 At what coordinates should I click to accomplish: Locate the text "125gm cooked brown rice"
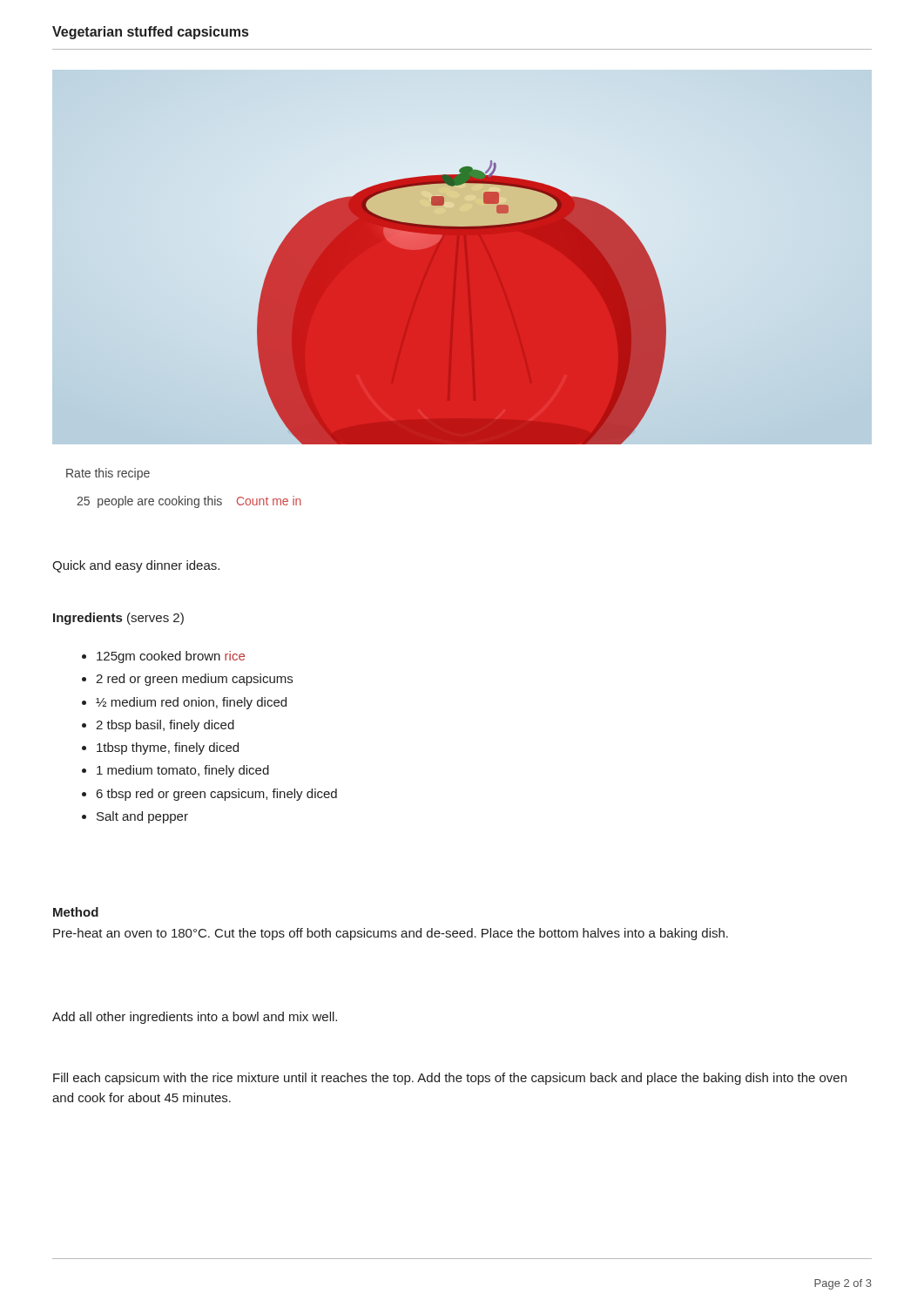click(x=171, y=656)
